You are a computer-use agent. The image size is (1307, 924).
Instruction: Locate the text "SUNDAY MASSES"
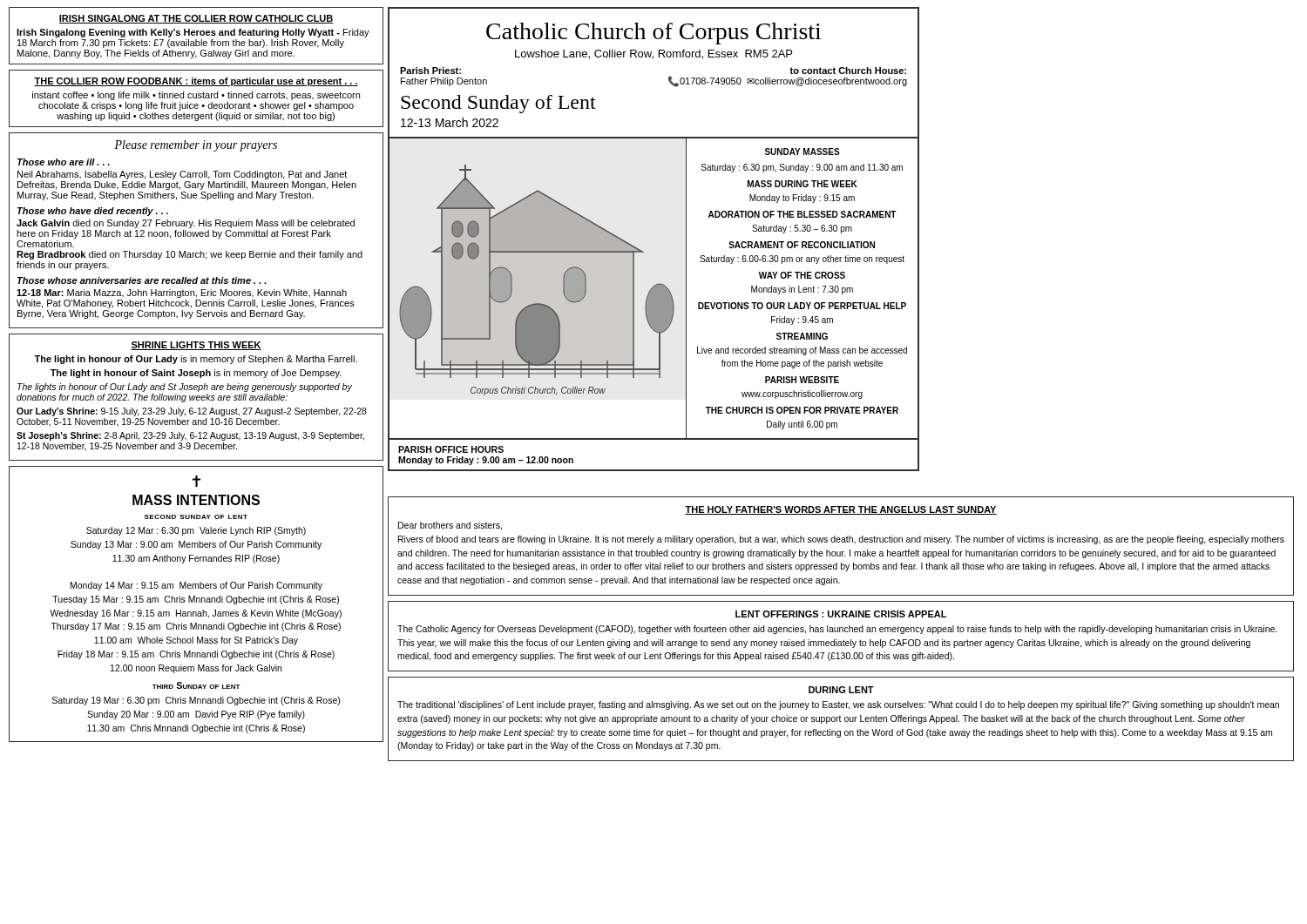[802, 152]
